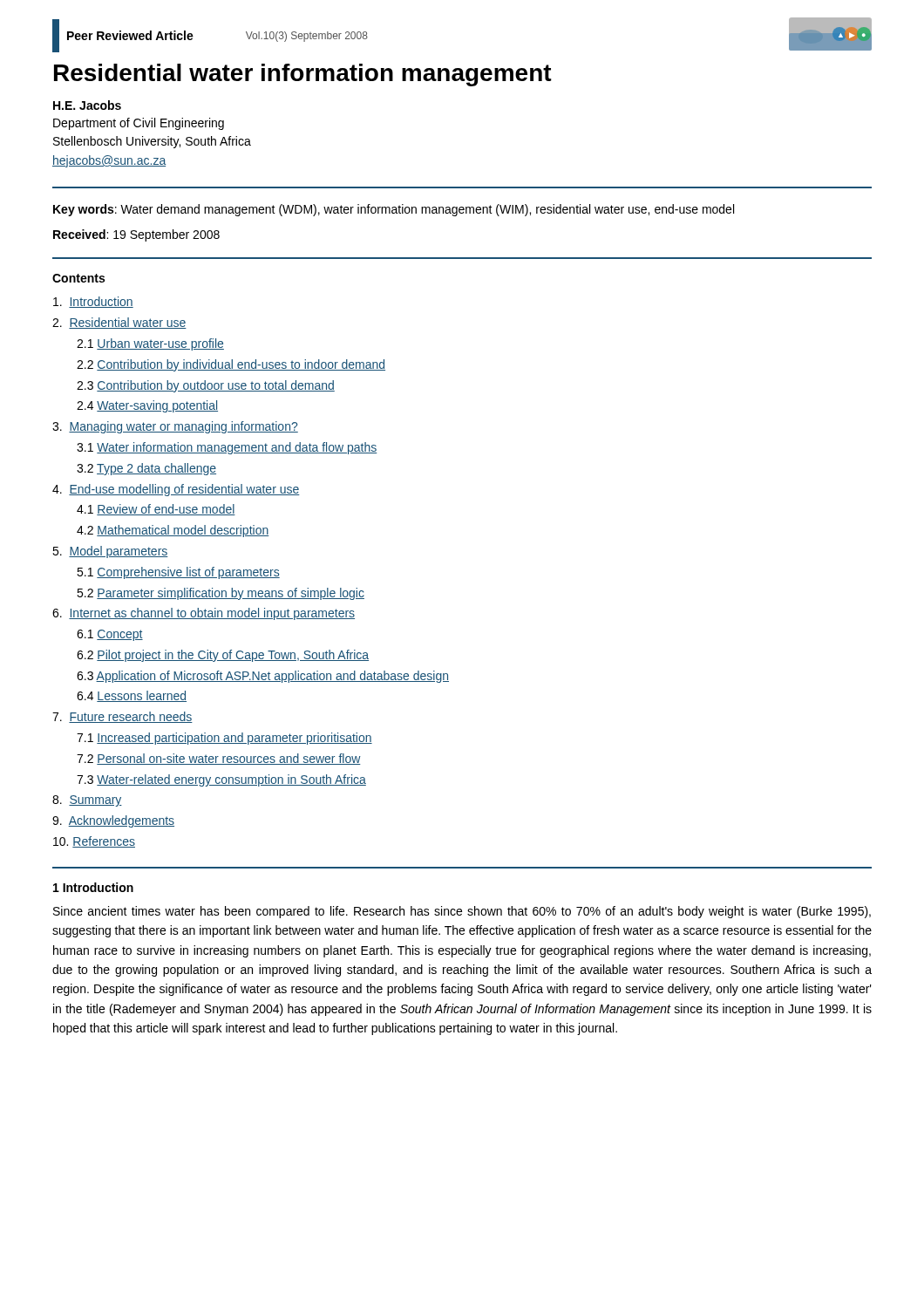This screenshot has height=1308, width=924.
Task: Locate the text "8. Summary"
Action: click(x=87, y=800)
